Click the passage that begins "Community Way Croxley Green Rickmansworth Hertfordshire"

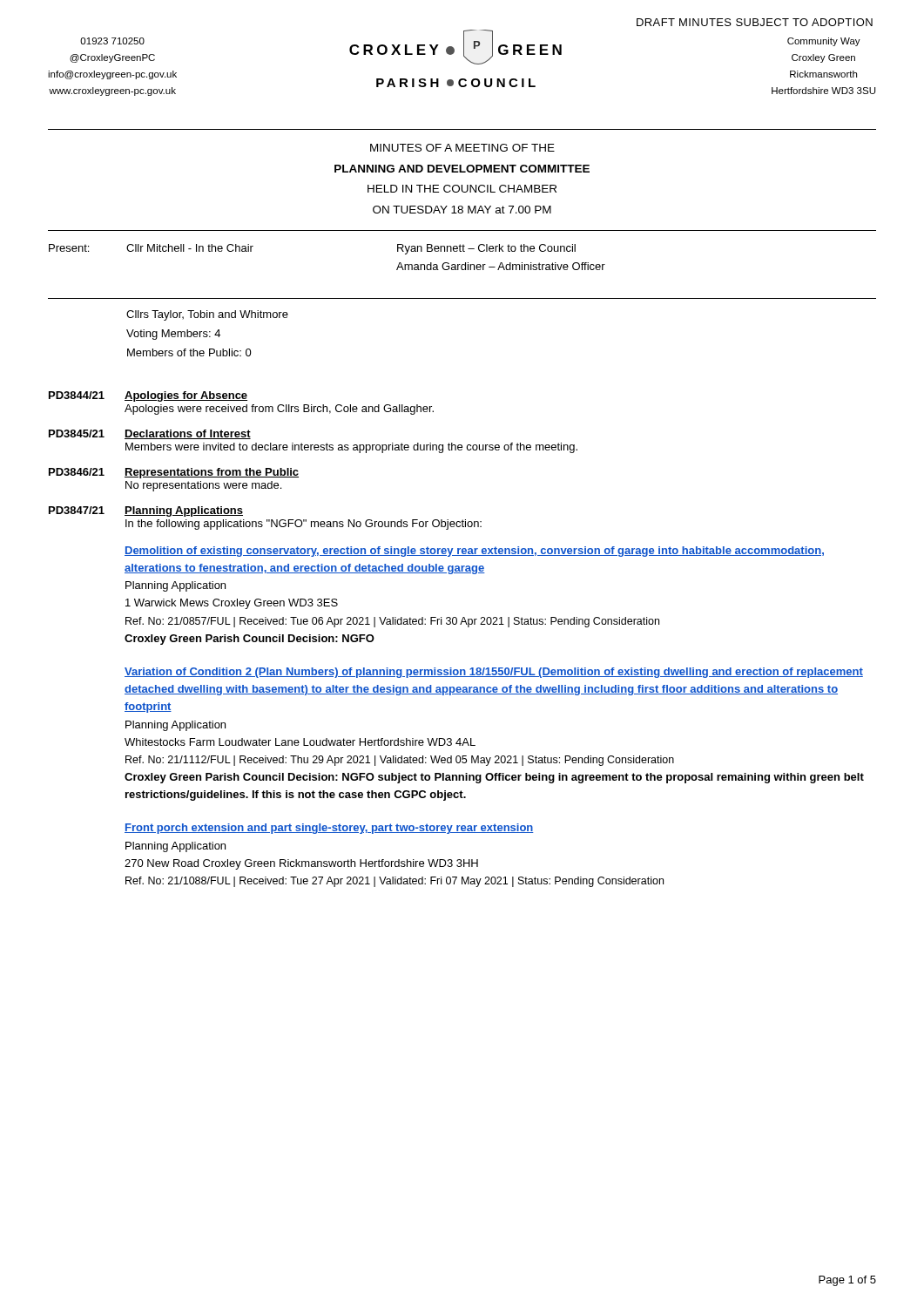pyautogui.click(x=824, y=66)
